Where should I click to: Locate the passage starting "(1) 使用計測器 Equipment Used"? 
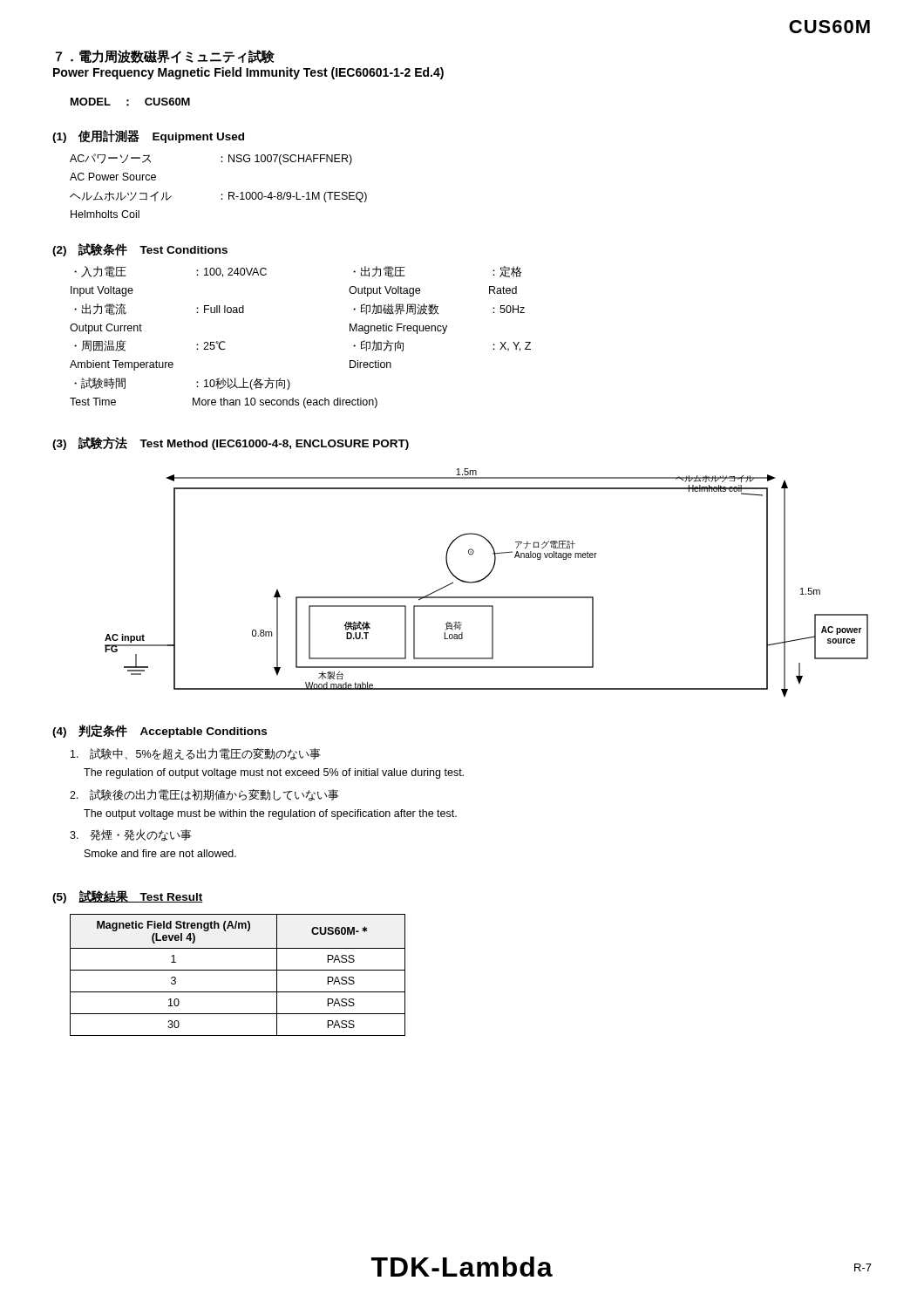[x=149, y=136]
